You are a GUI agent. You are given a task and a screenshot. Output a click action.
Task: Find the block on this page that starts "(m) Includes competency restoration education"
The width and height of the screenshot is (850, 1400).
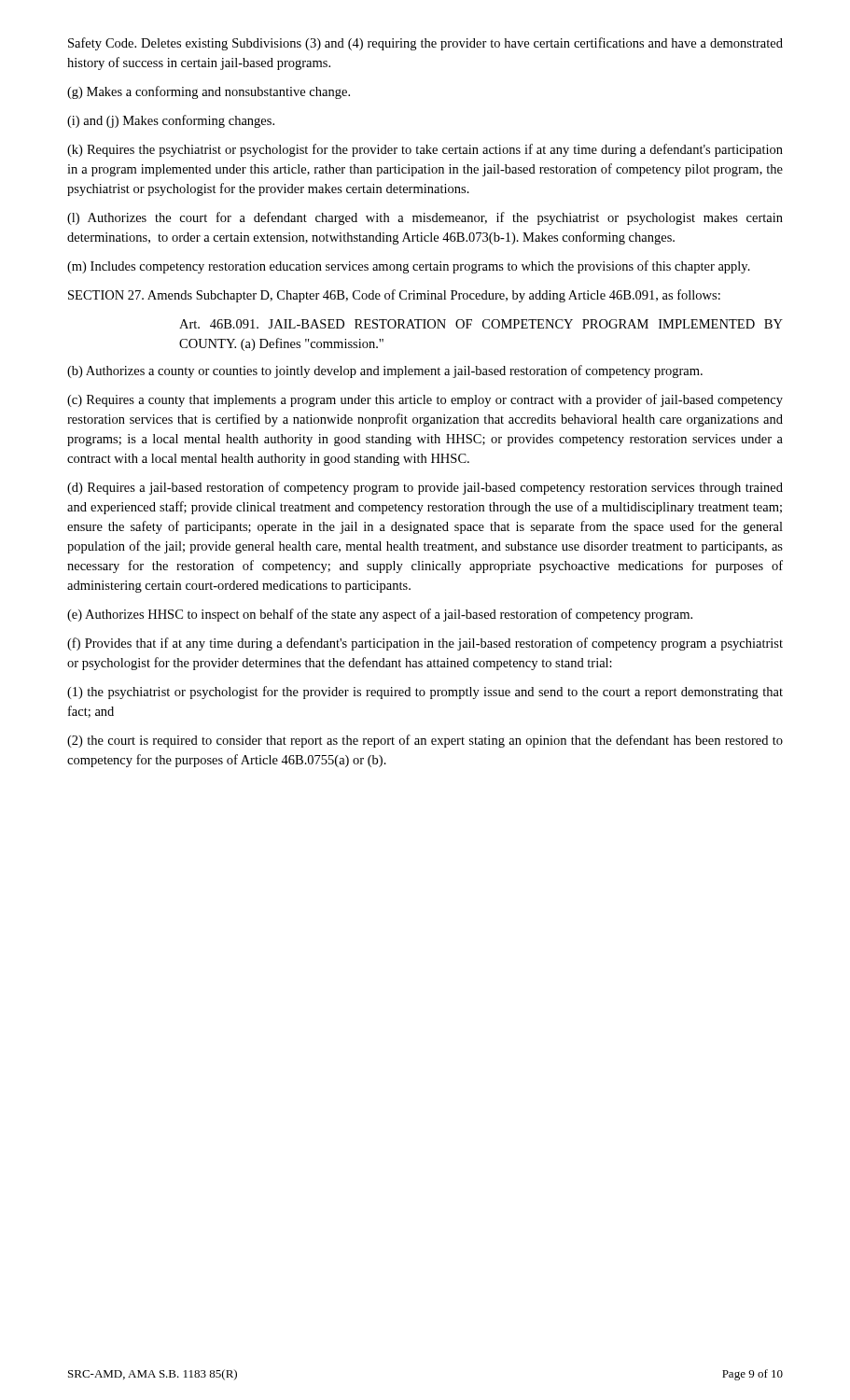coord(409,266)
